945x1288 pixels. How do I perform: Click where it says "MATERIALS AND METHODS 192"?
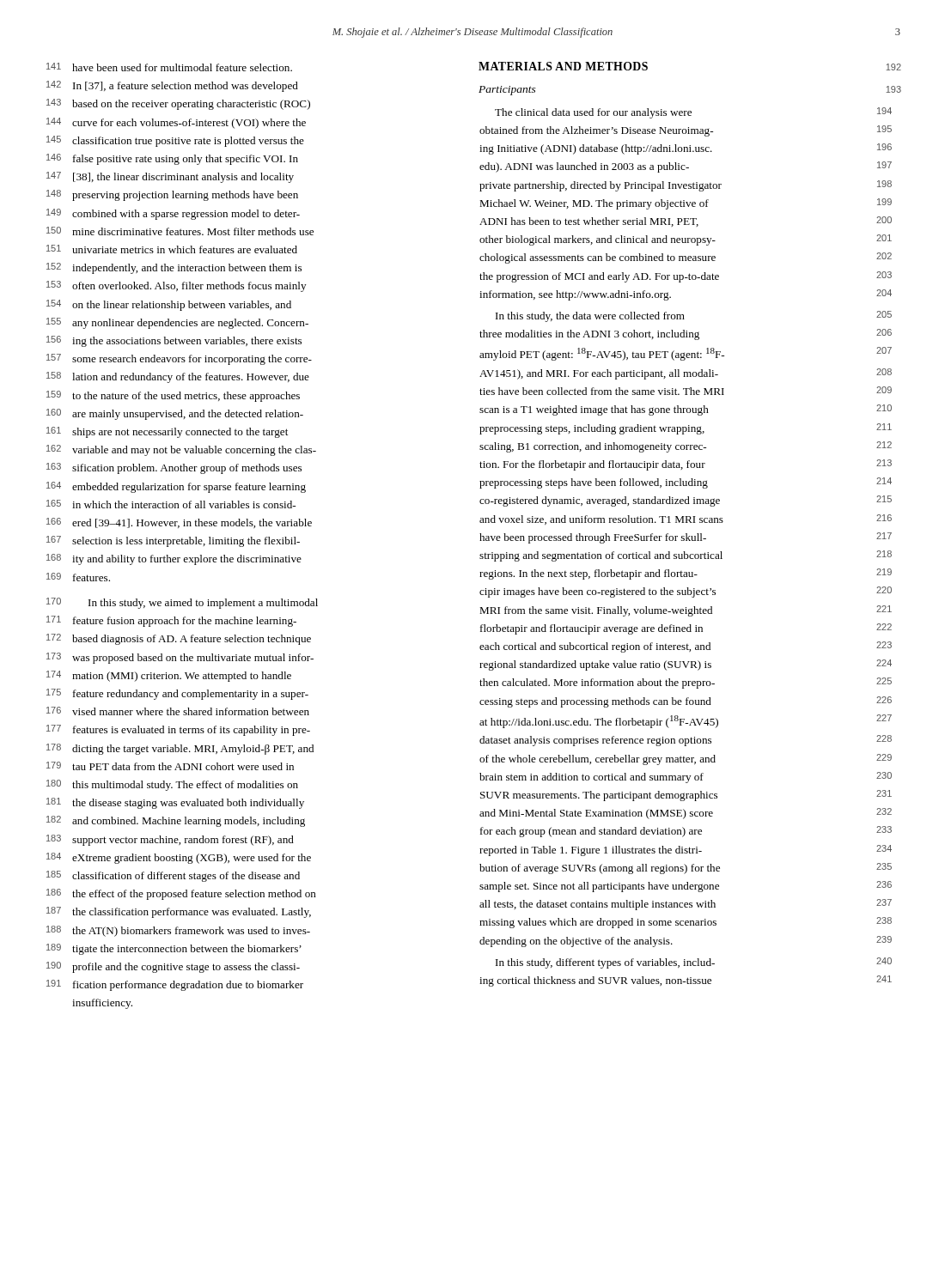coord(560,66)
